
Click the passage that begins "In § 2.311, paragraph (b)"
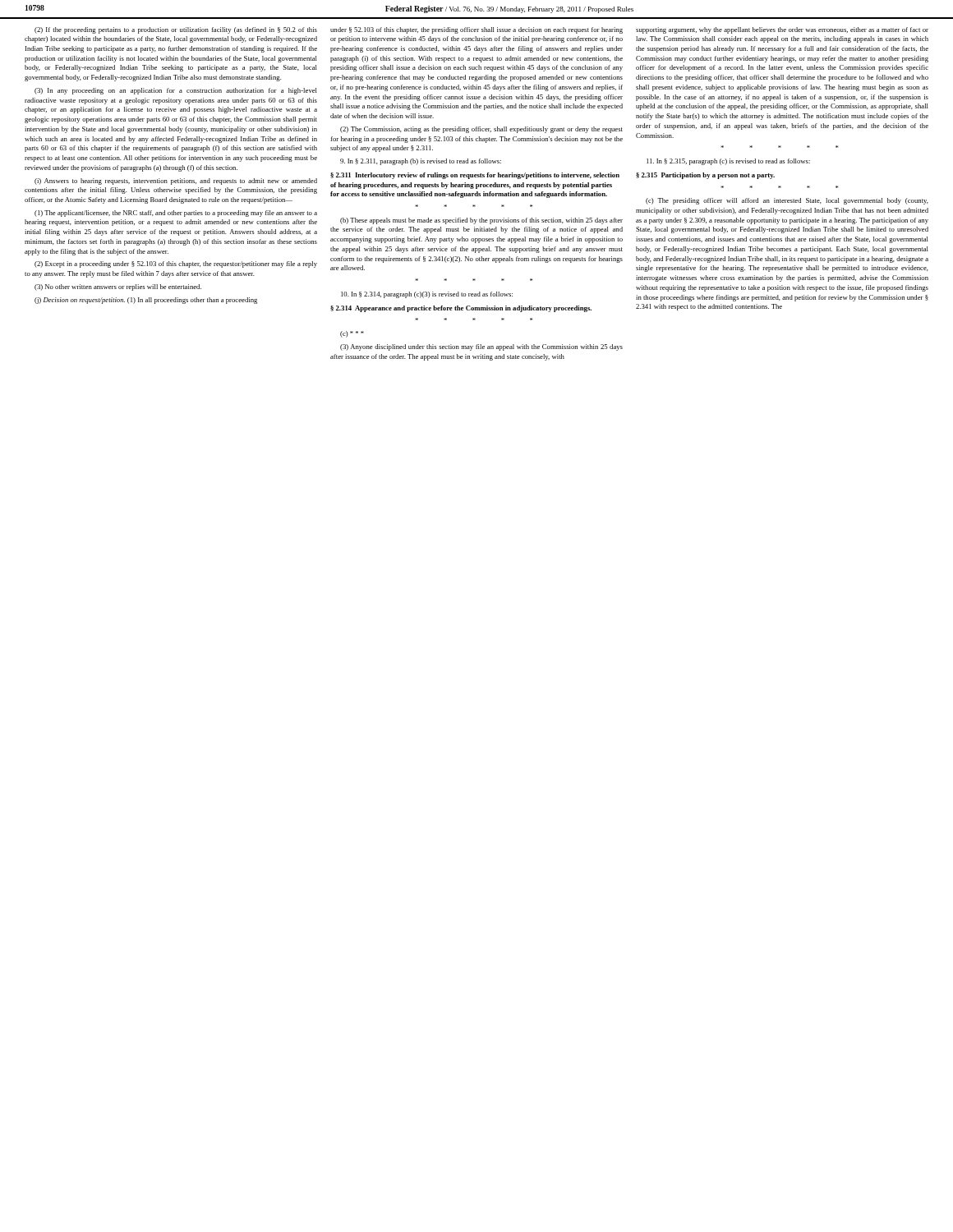click(x=476, y=162)
